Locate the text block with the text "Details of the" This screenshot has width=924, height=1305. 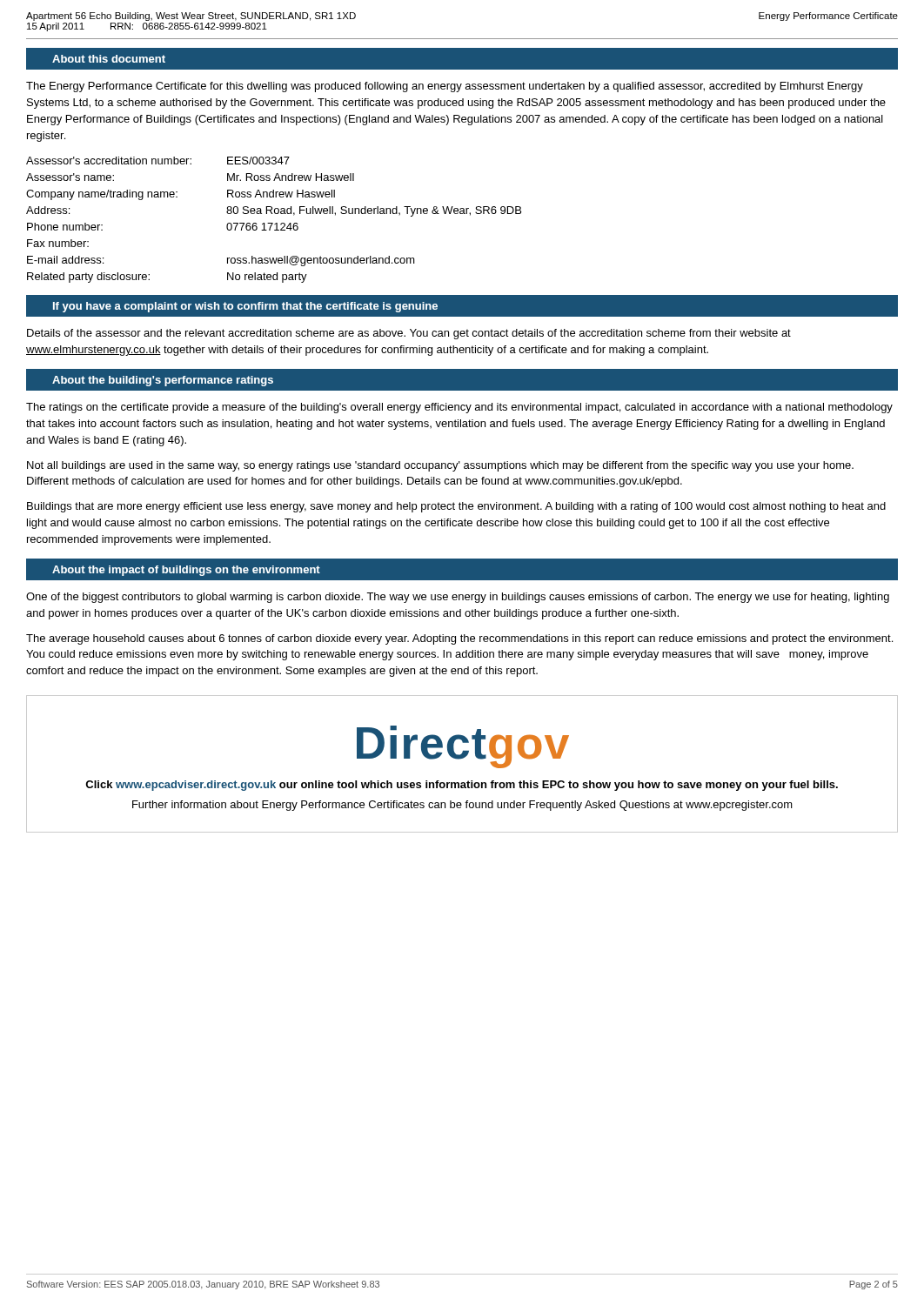click(408, 341)
